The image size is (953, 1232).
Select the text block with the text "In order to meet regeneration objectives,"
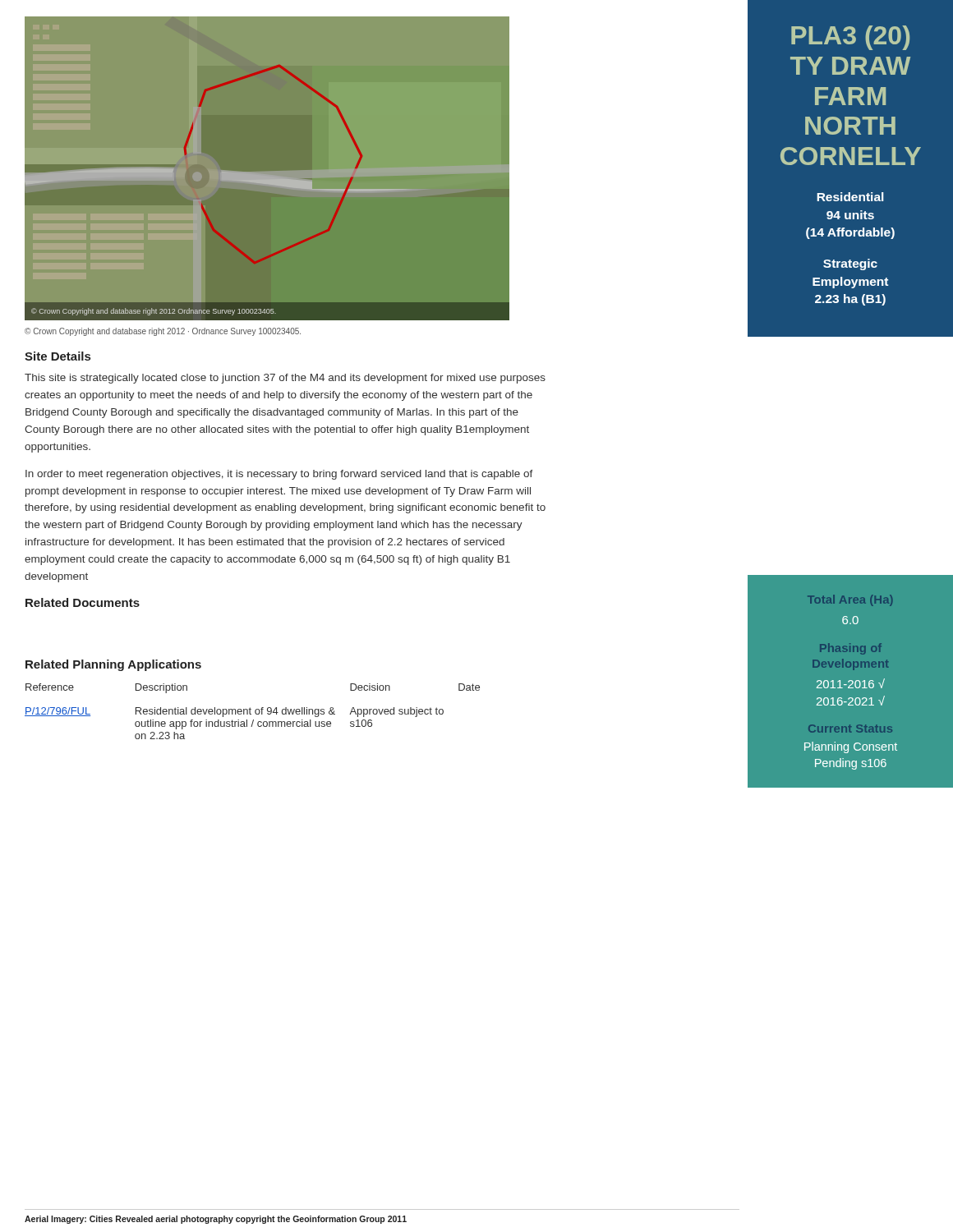285,525
